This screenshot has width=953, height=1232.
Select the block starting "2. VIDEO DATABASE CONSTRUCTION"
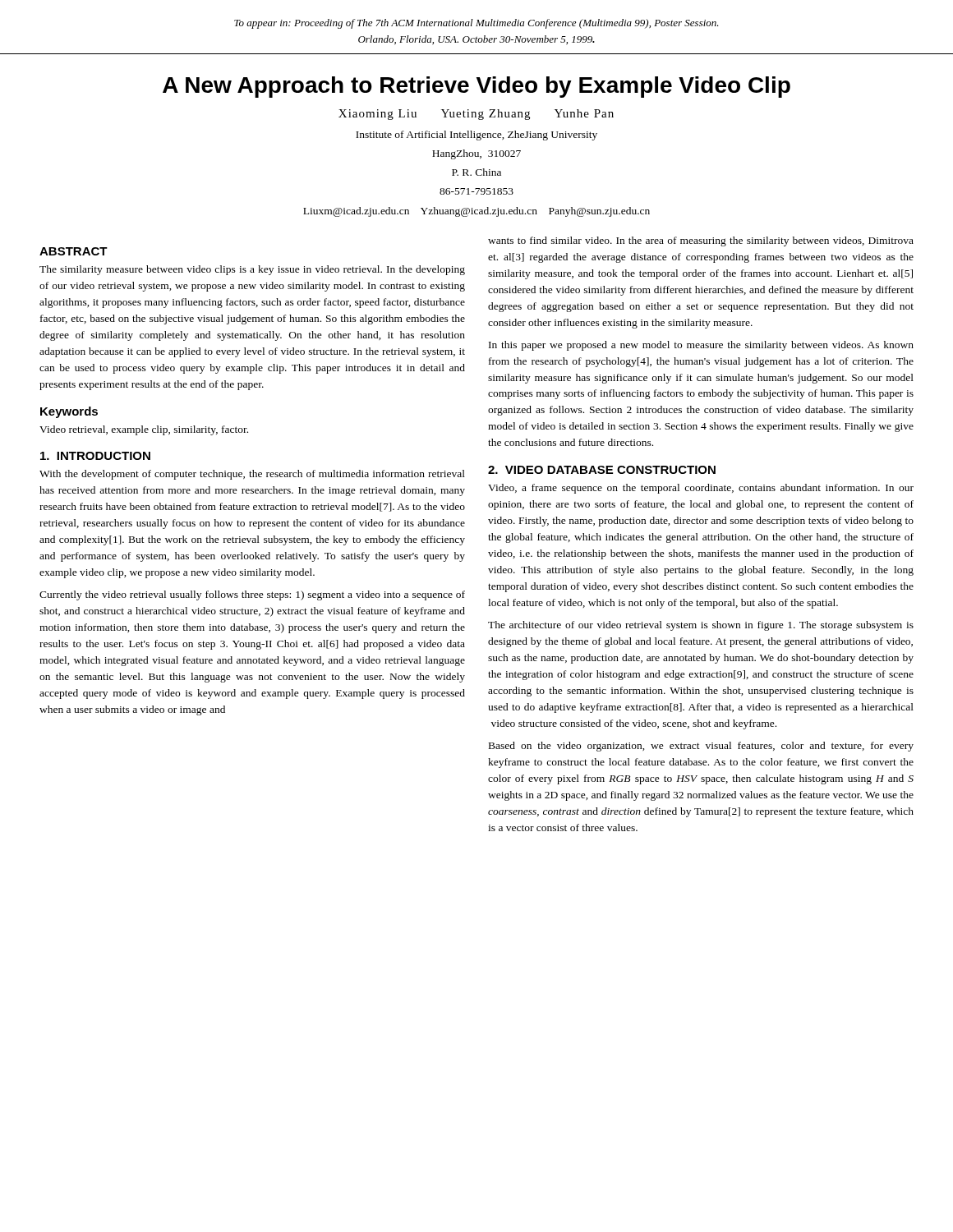point(602,470)
